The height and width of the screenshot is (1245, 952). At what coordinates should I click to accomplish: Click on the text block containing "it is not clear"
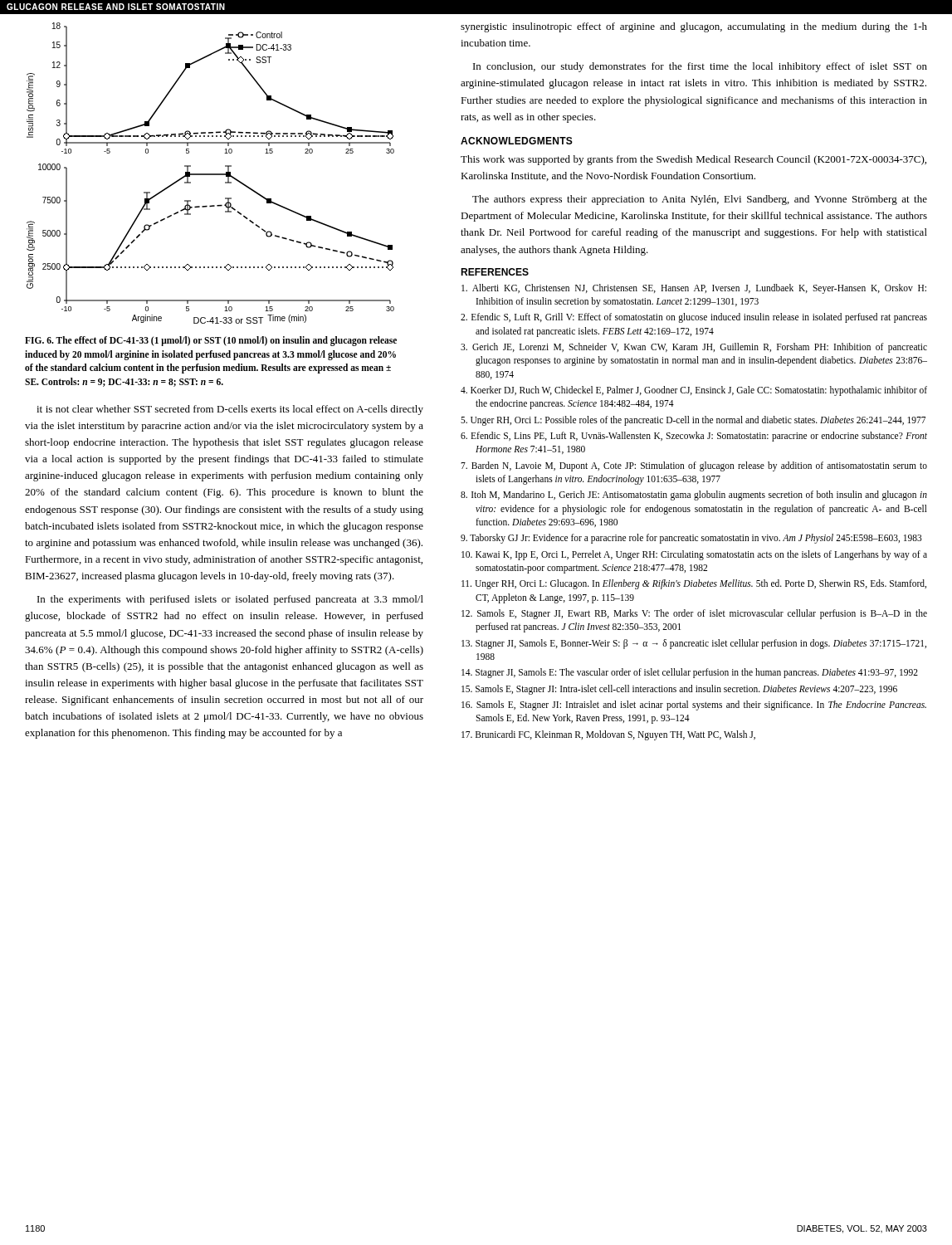click(224, 571)
